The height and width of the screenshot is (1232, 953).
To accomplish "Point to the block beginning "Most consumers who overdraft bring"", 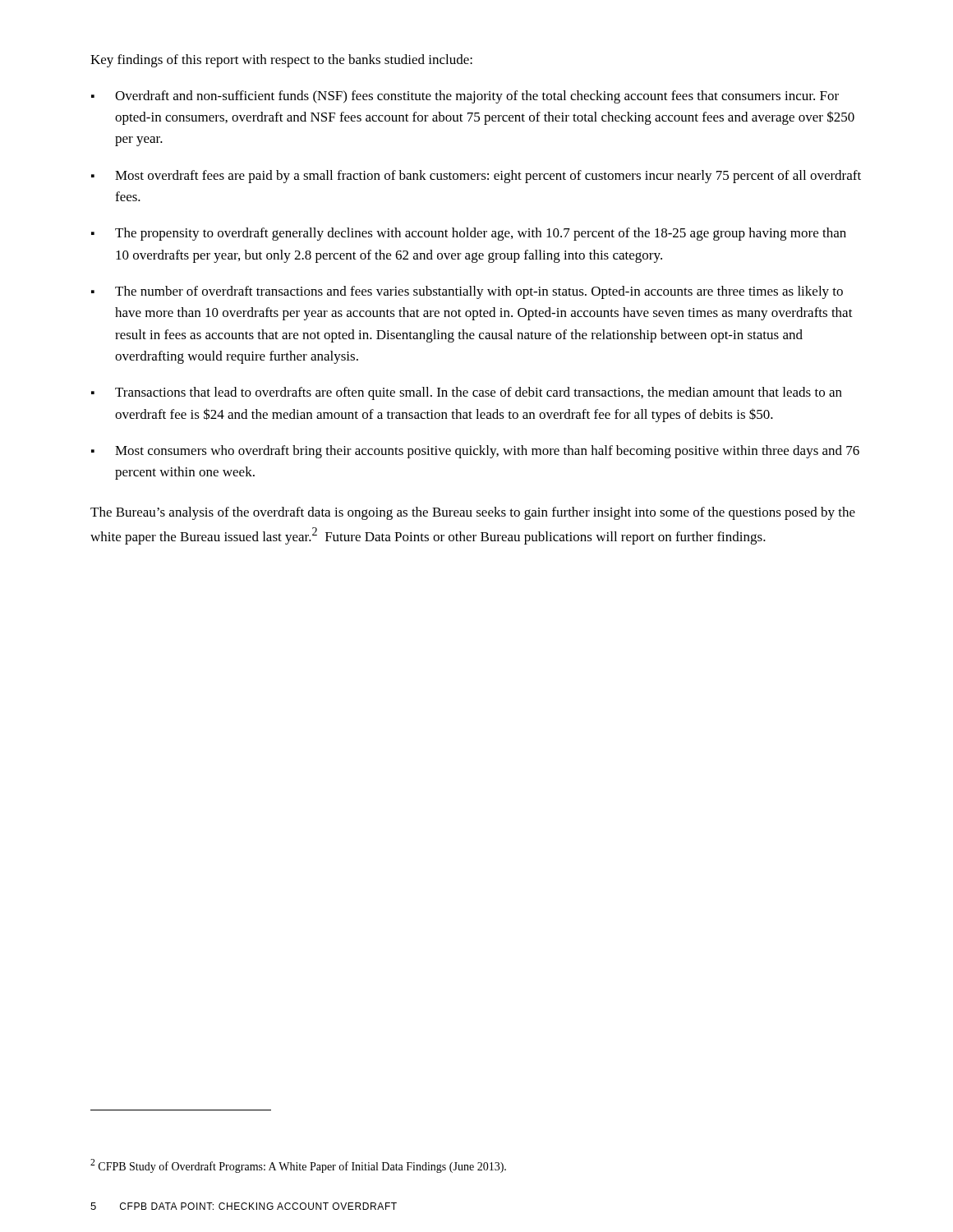I will [x=476, y=462].
